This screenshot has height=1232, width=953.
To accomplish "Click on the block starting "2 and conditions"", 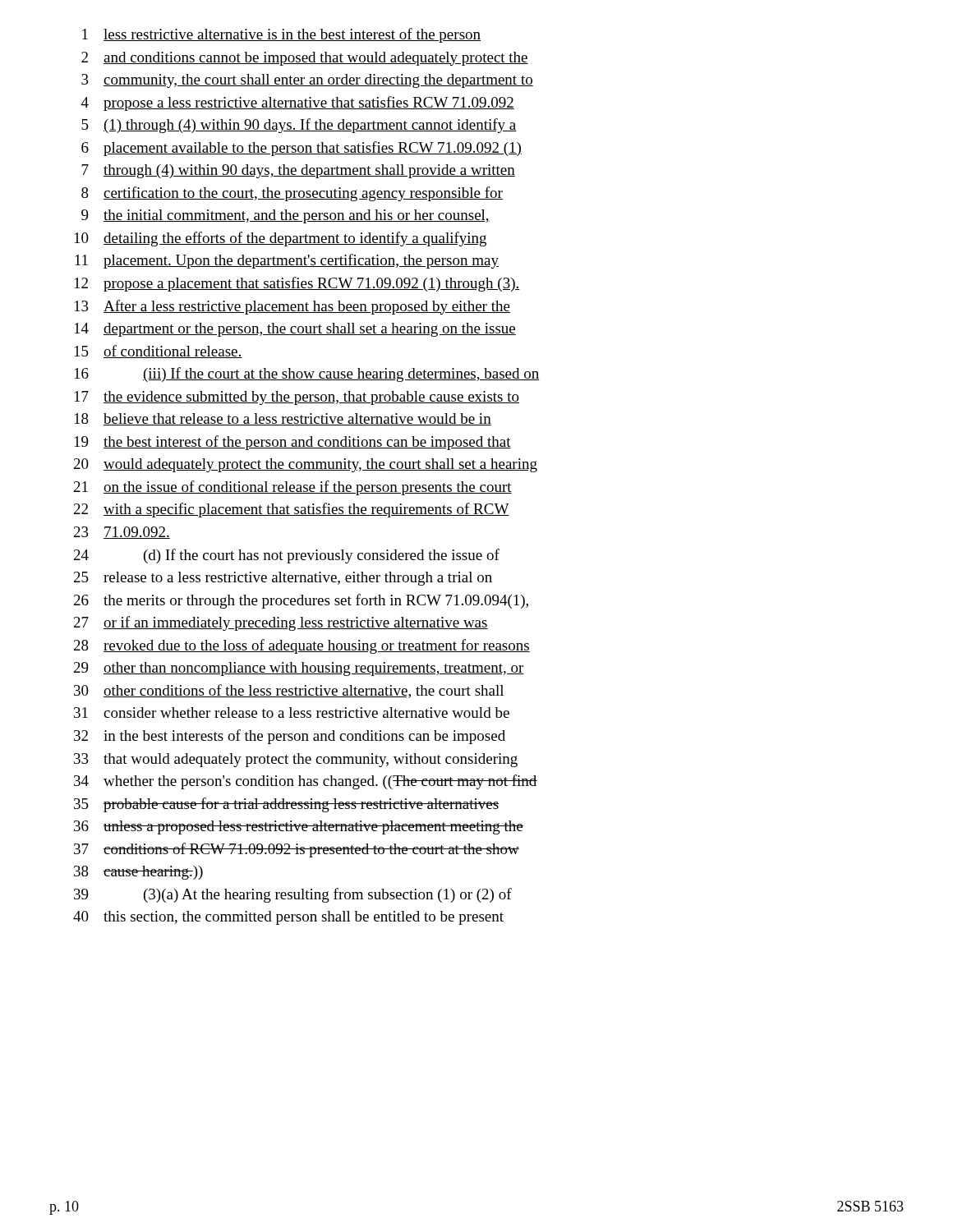I will tap(476, 57).
